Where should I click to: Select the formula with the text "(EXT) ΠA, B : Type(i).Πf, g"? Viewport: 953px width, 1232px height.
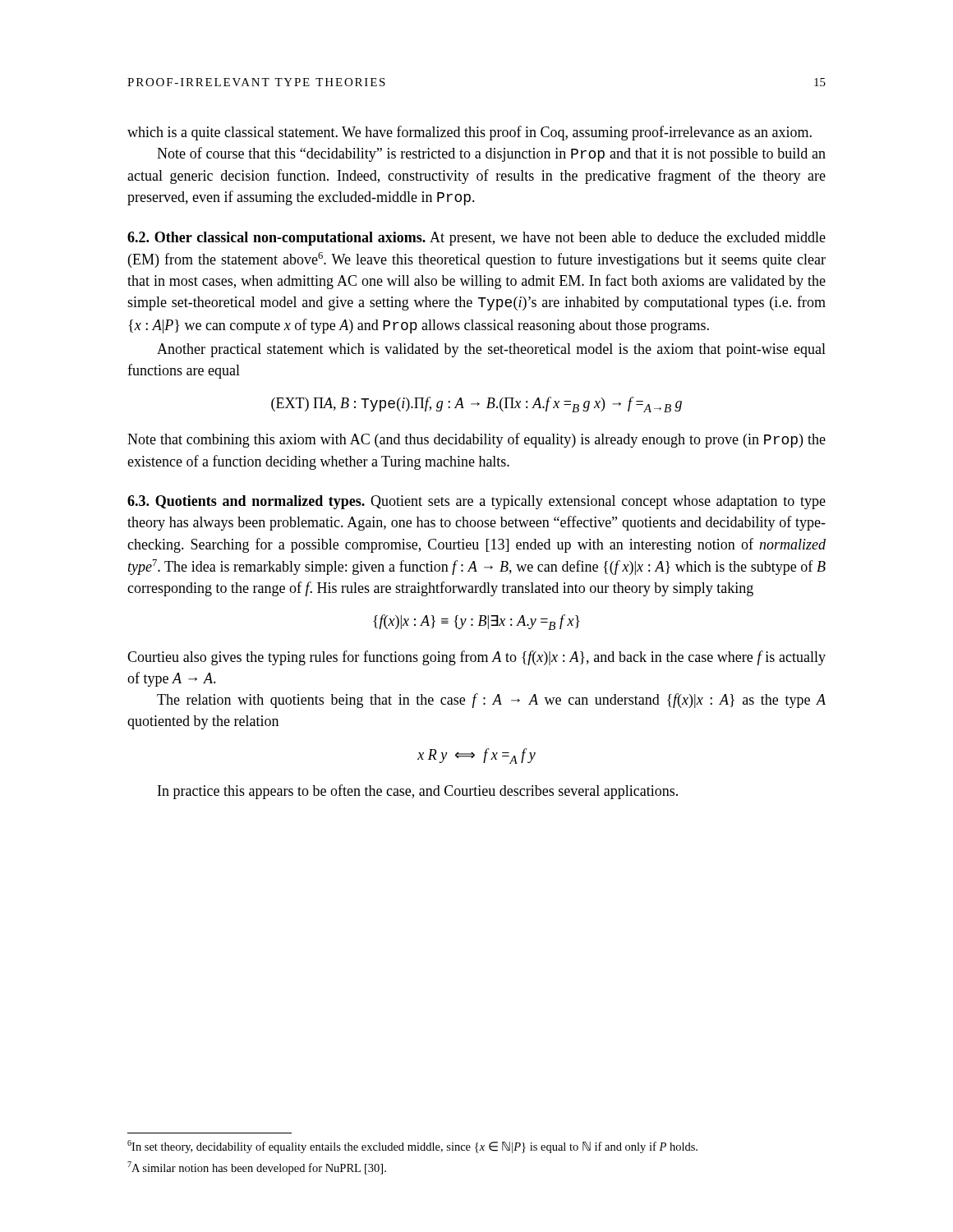476,405
